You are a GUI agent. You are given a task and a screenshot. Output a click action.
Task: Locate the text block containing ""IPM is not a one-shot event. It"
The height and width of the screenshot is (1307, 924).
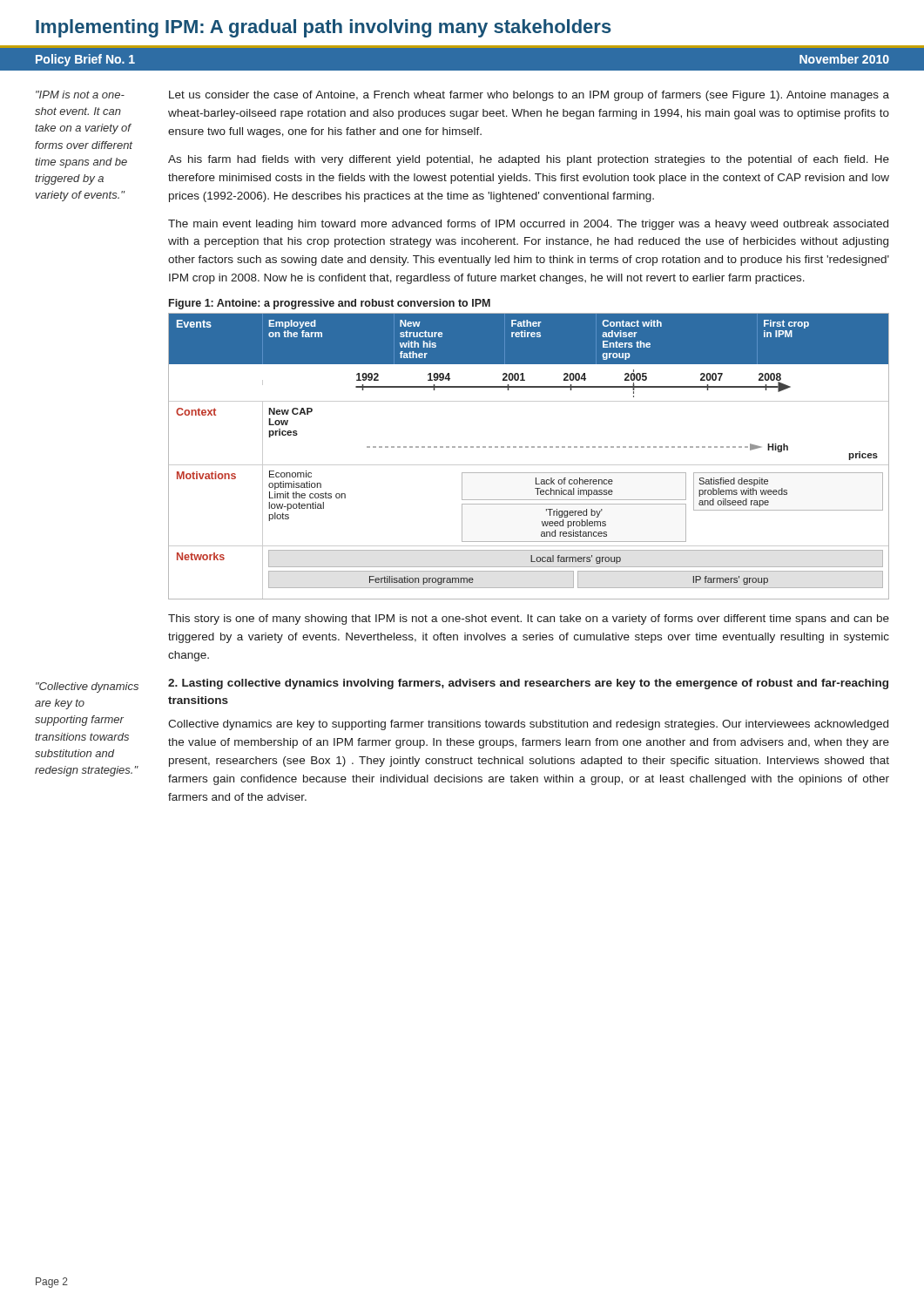(88, 145)
